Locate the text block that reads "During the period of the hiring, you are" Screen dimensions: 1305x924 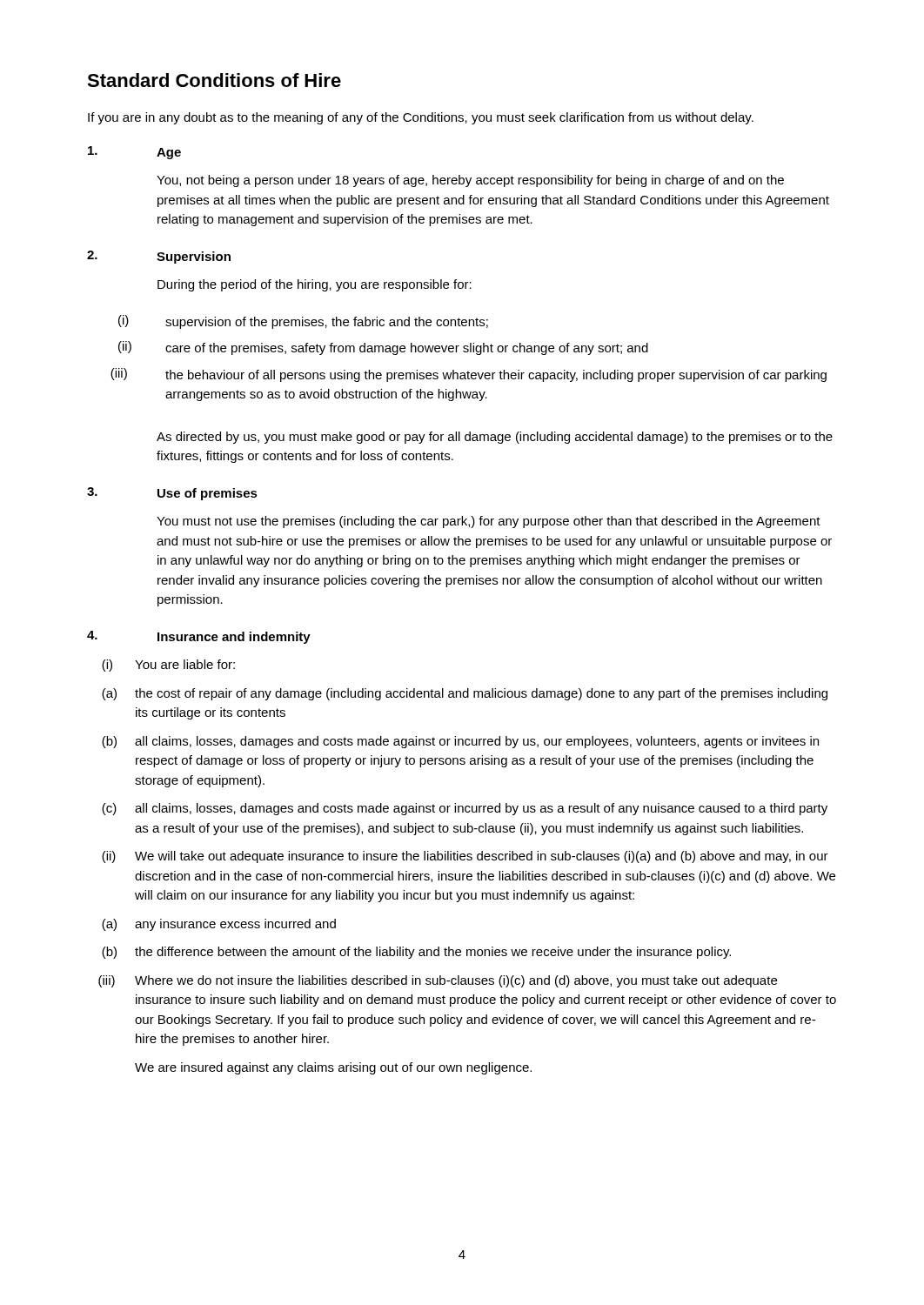pos(315,285)
